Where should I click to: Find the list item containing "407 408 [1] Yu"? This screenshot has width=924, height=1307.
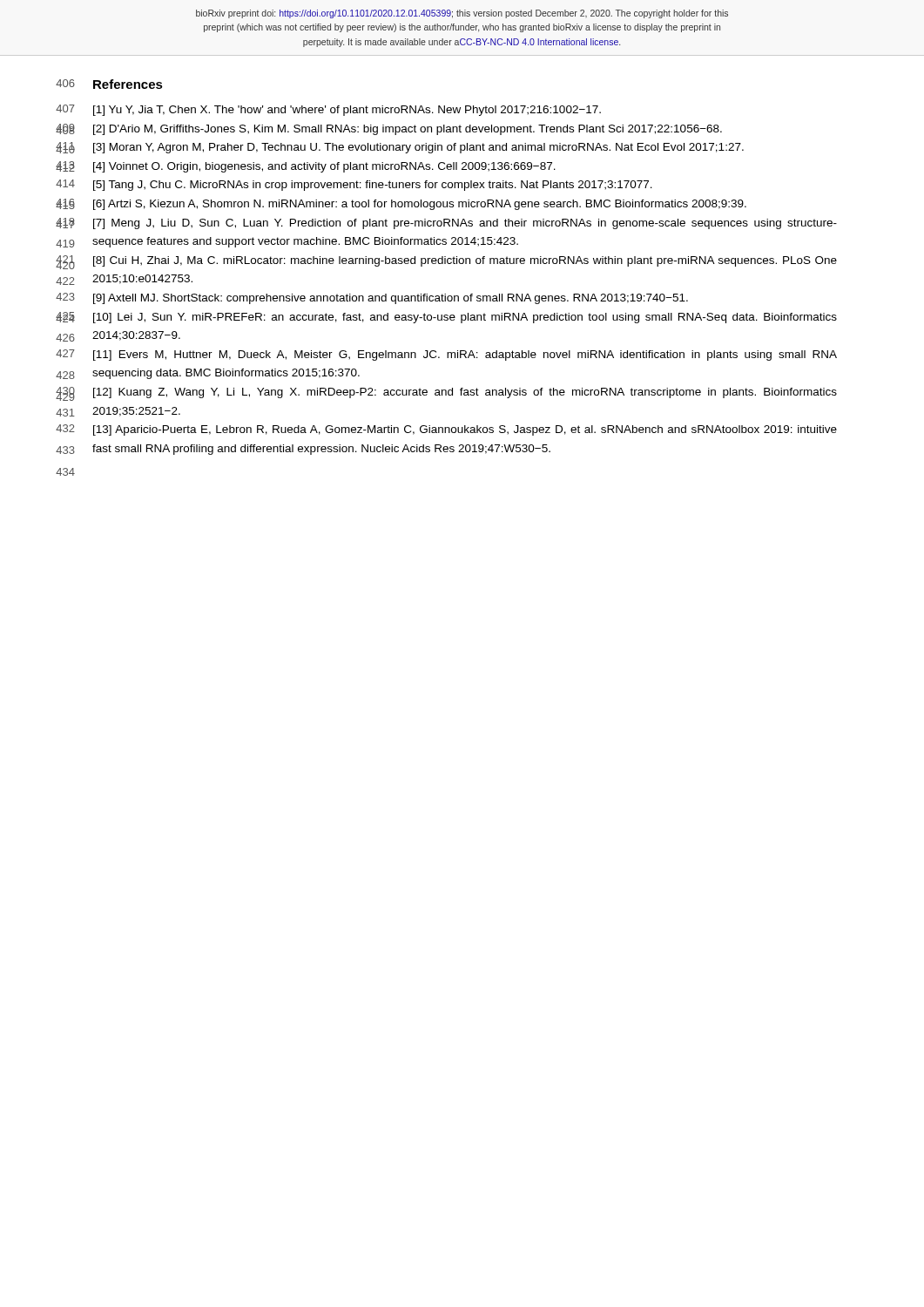347,110
